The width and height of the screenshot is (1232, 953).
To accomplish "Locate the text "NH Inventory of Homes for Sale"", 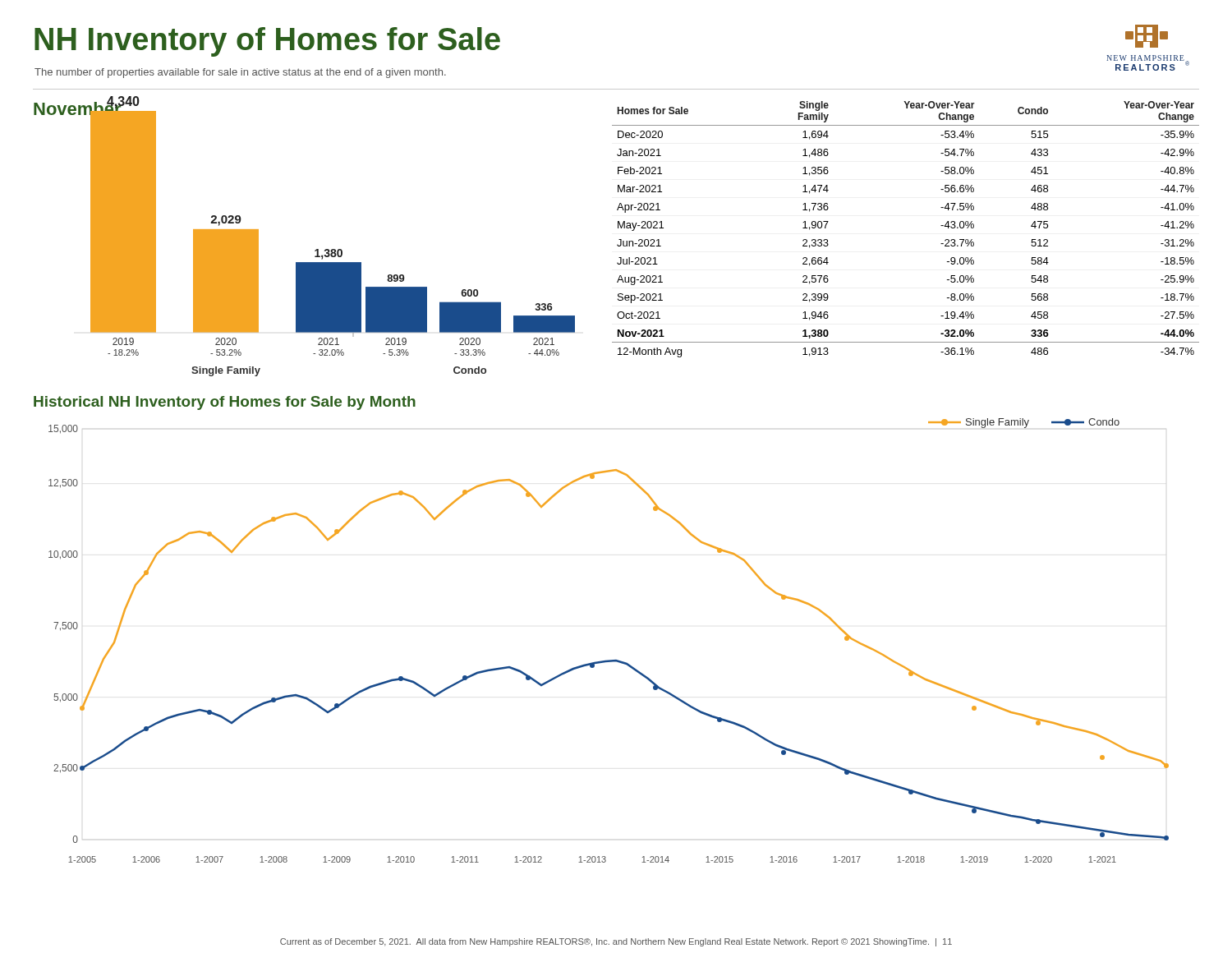I will point(267,40).
